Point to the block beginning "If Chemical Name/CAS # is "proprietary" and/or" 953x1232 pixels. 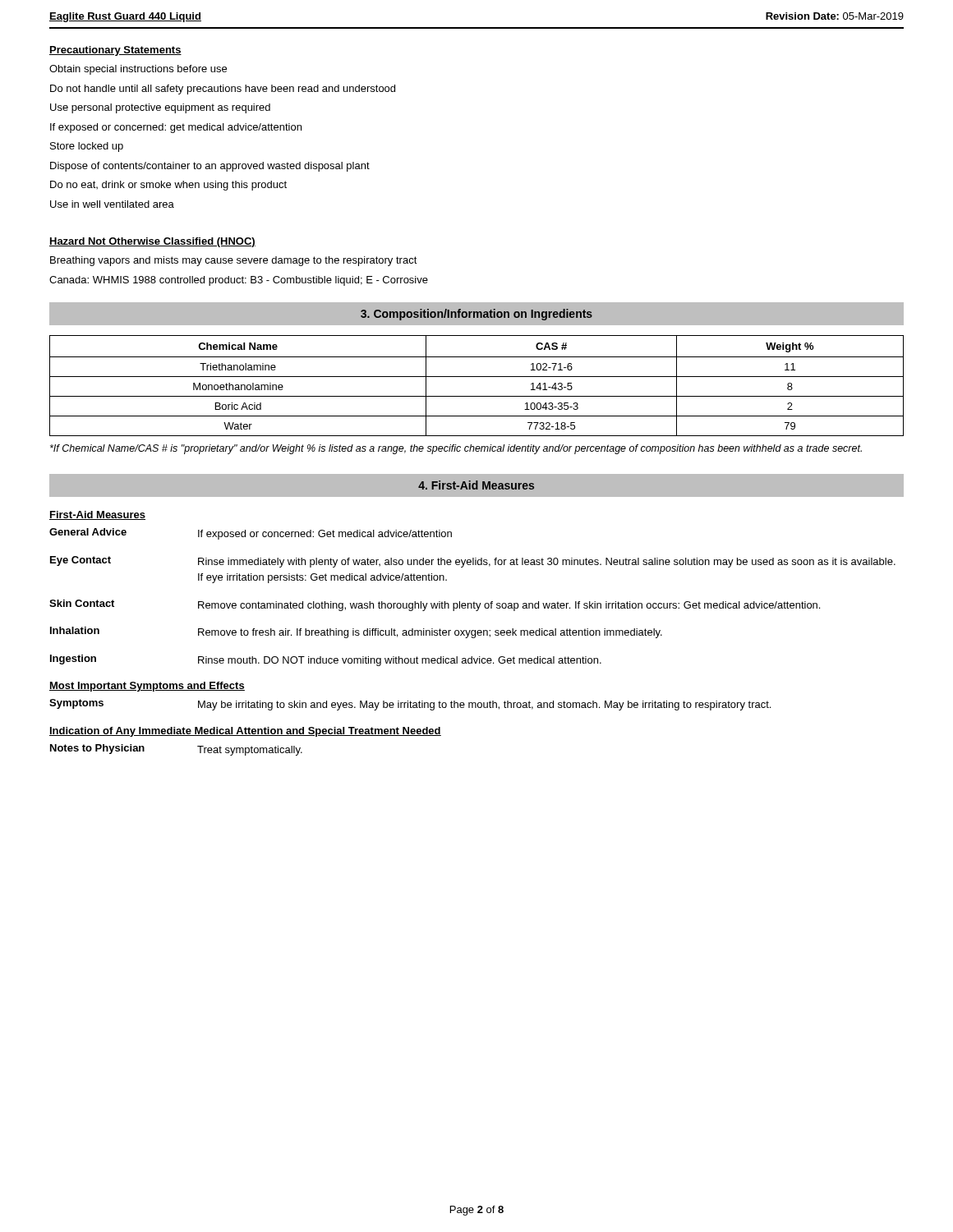(456, 448)
